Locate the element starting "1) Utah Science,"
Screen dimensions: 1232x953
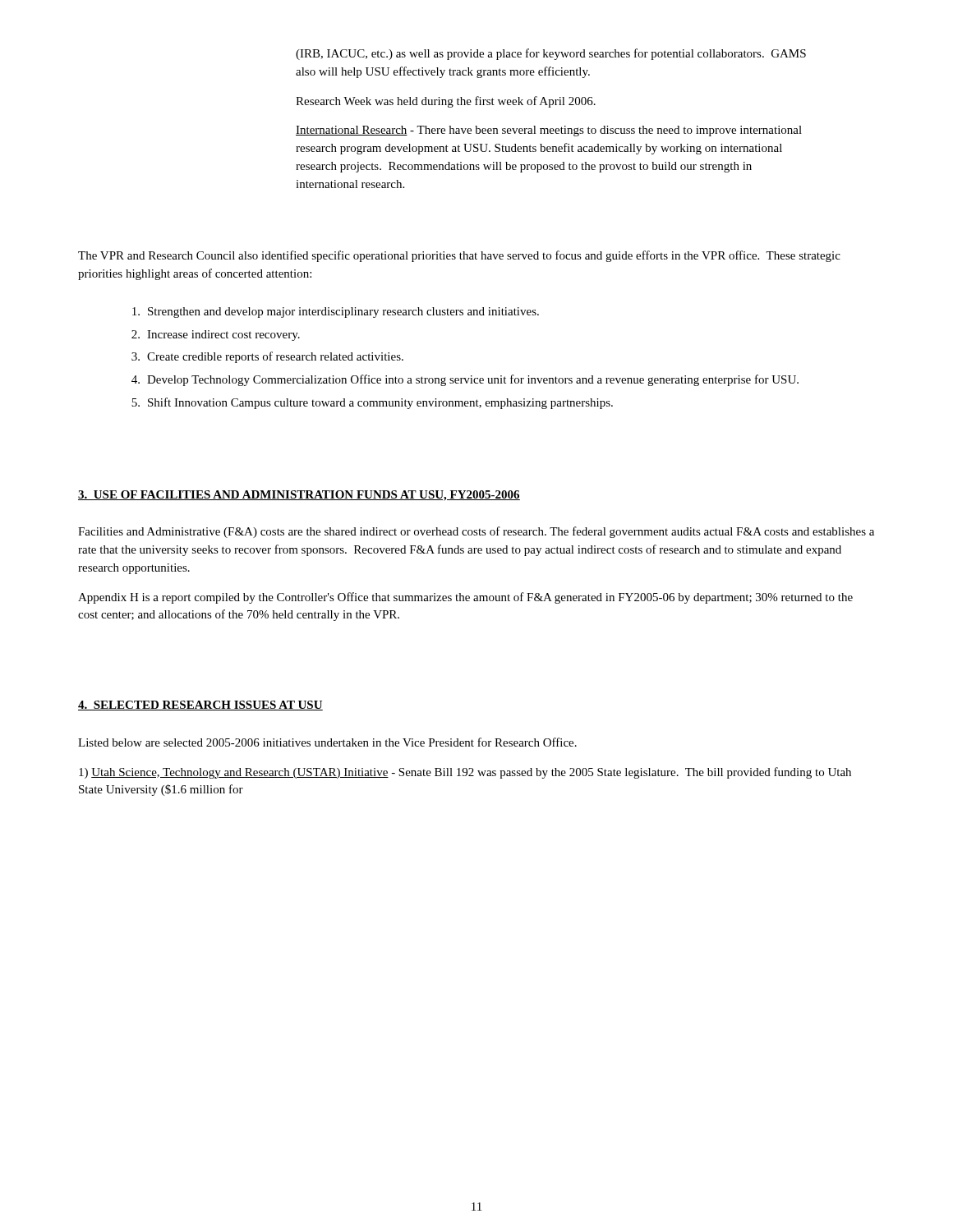465,781
